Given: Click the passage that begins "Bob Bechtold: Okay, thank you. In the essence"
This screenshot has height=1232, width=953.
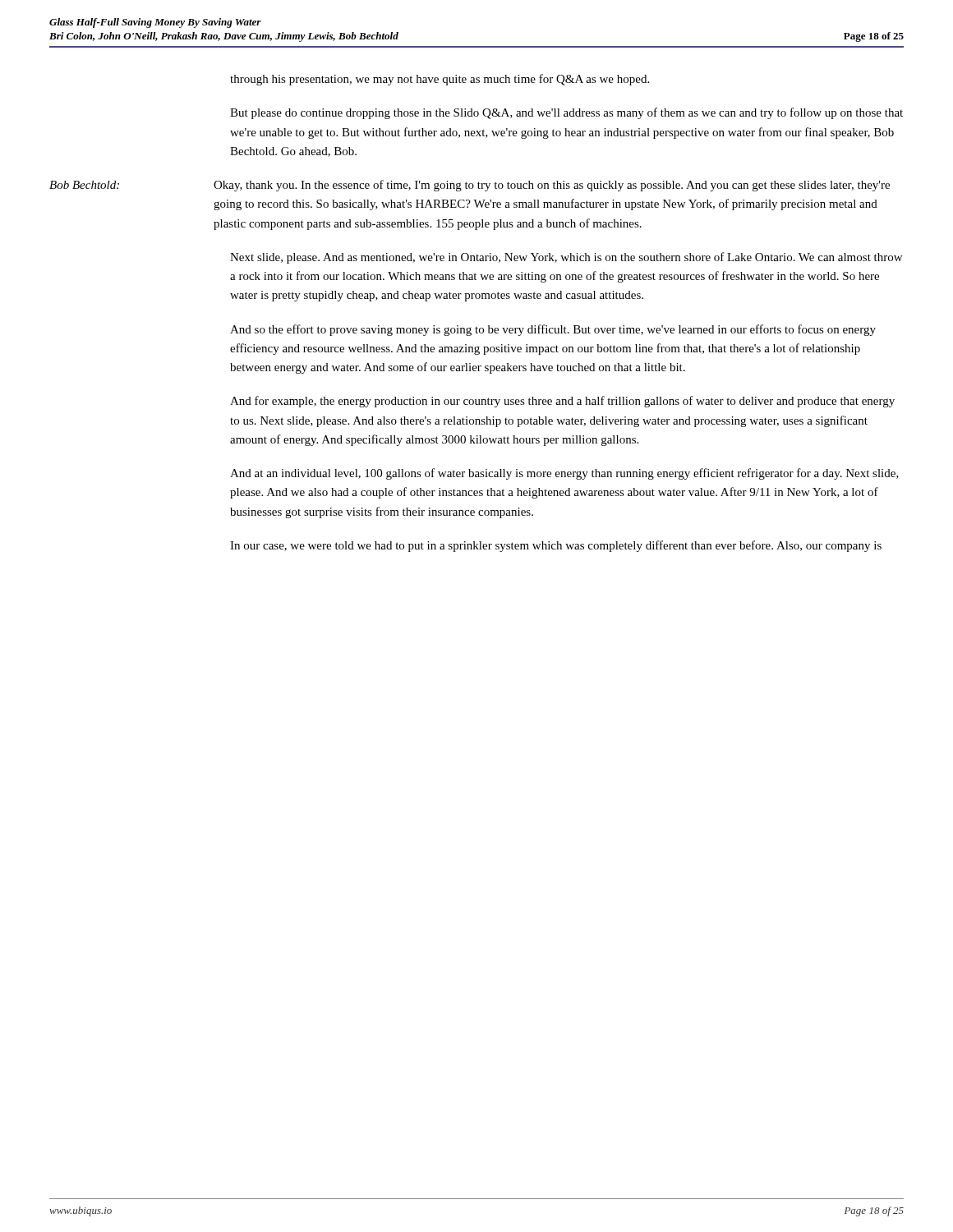Looking at the screenshot, I should coord(476,204).
